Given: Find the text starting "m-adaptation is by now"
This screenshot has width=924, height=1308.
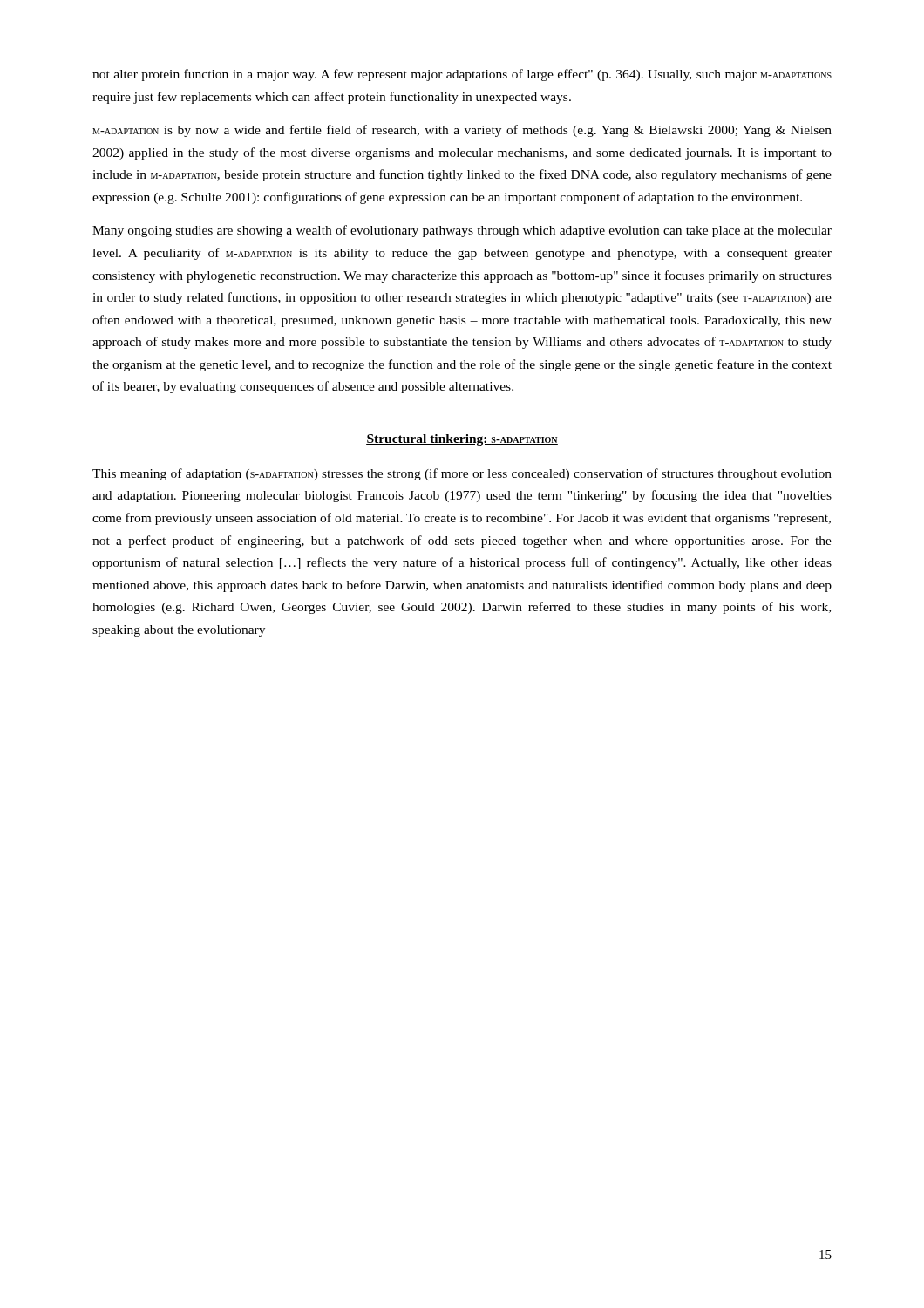Looking at the screenshot, I should point(462,163).
